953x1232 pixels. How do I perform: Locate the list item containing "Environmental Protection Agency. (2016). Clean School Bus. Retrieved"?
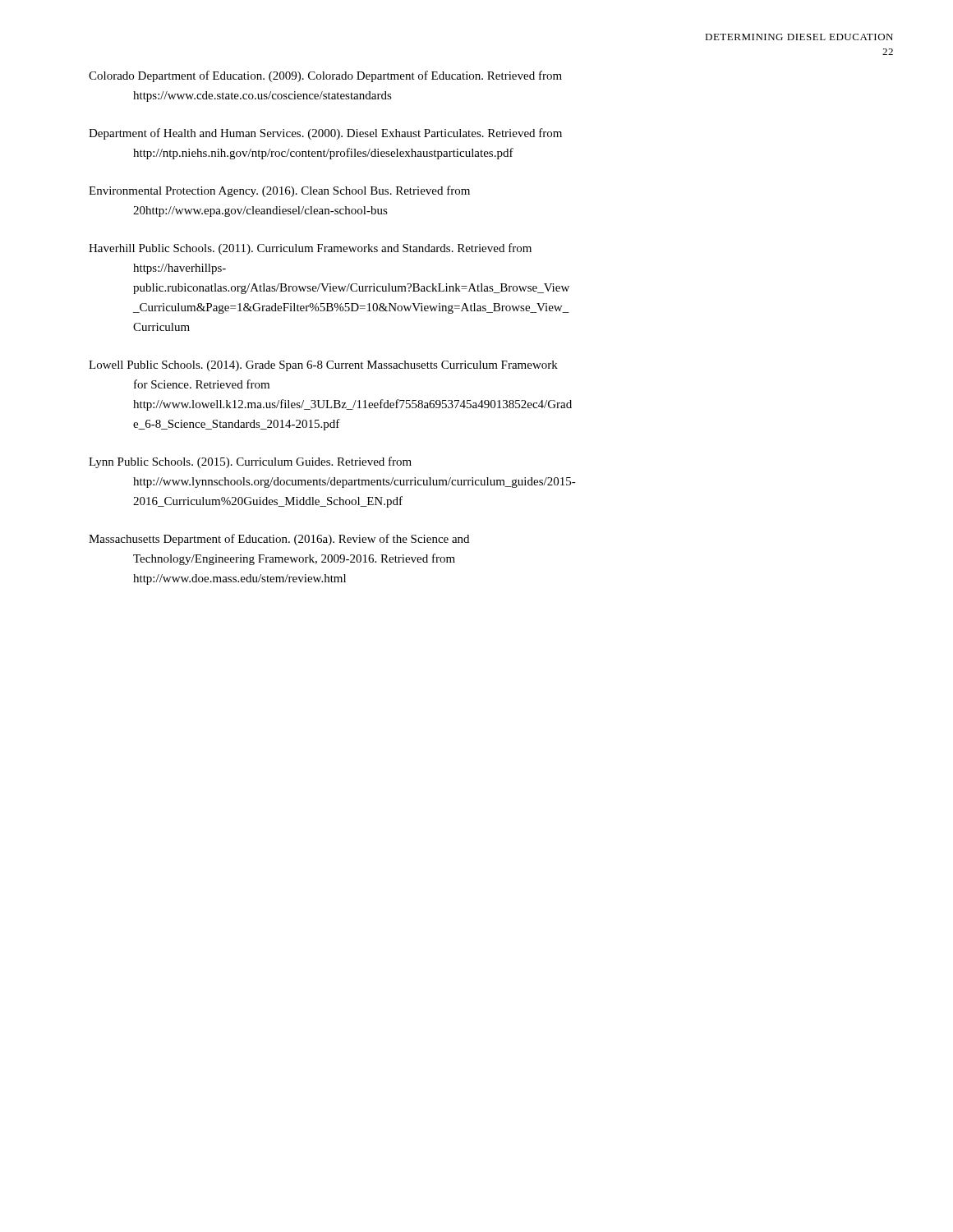click(x=279, y=191)
